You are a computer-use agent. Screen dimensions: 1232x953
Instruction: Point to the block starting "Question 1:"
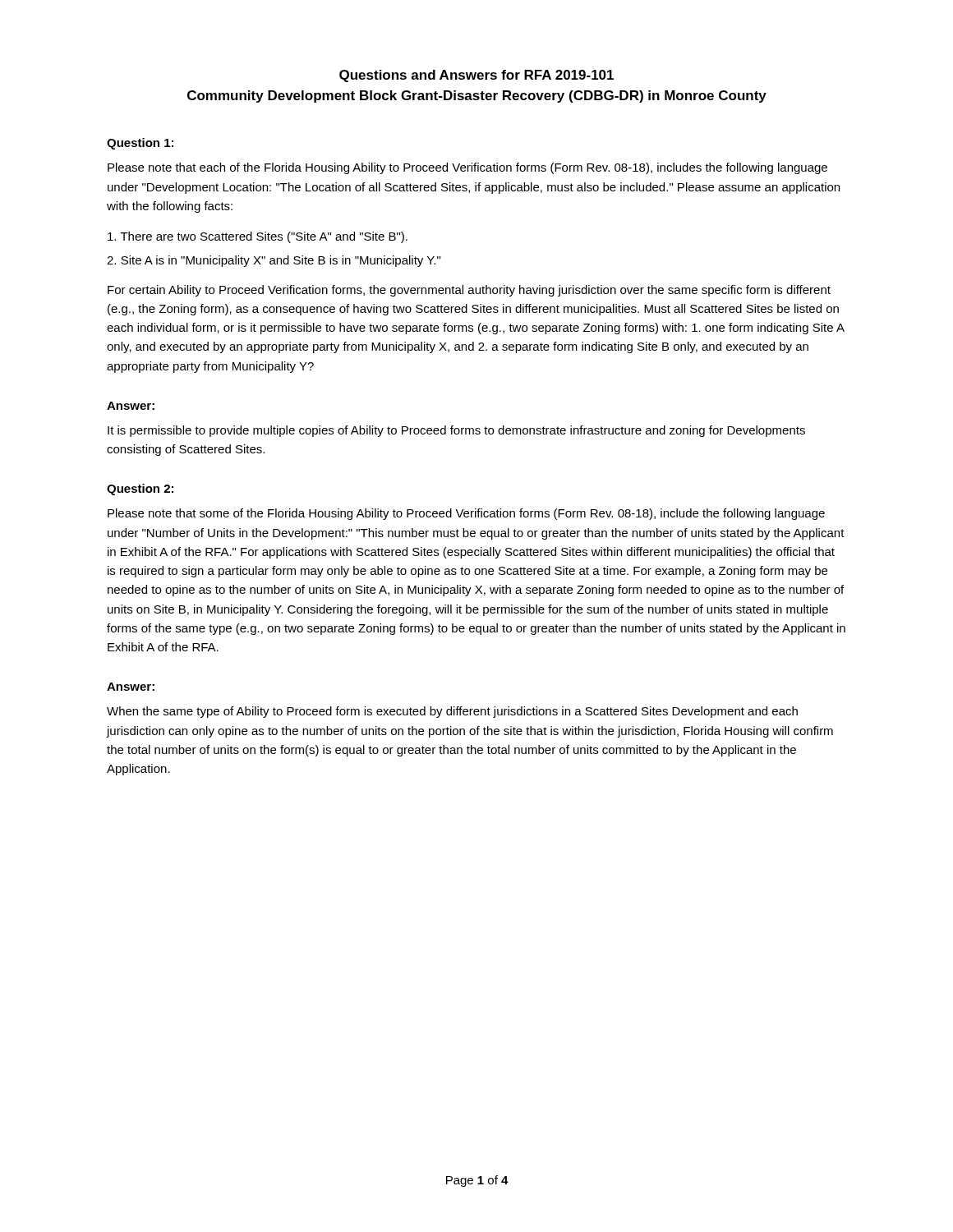[141, 143]
